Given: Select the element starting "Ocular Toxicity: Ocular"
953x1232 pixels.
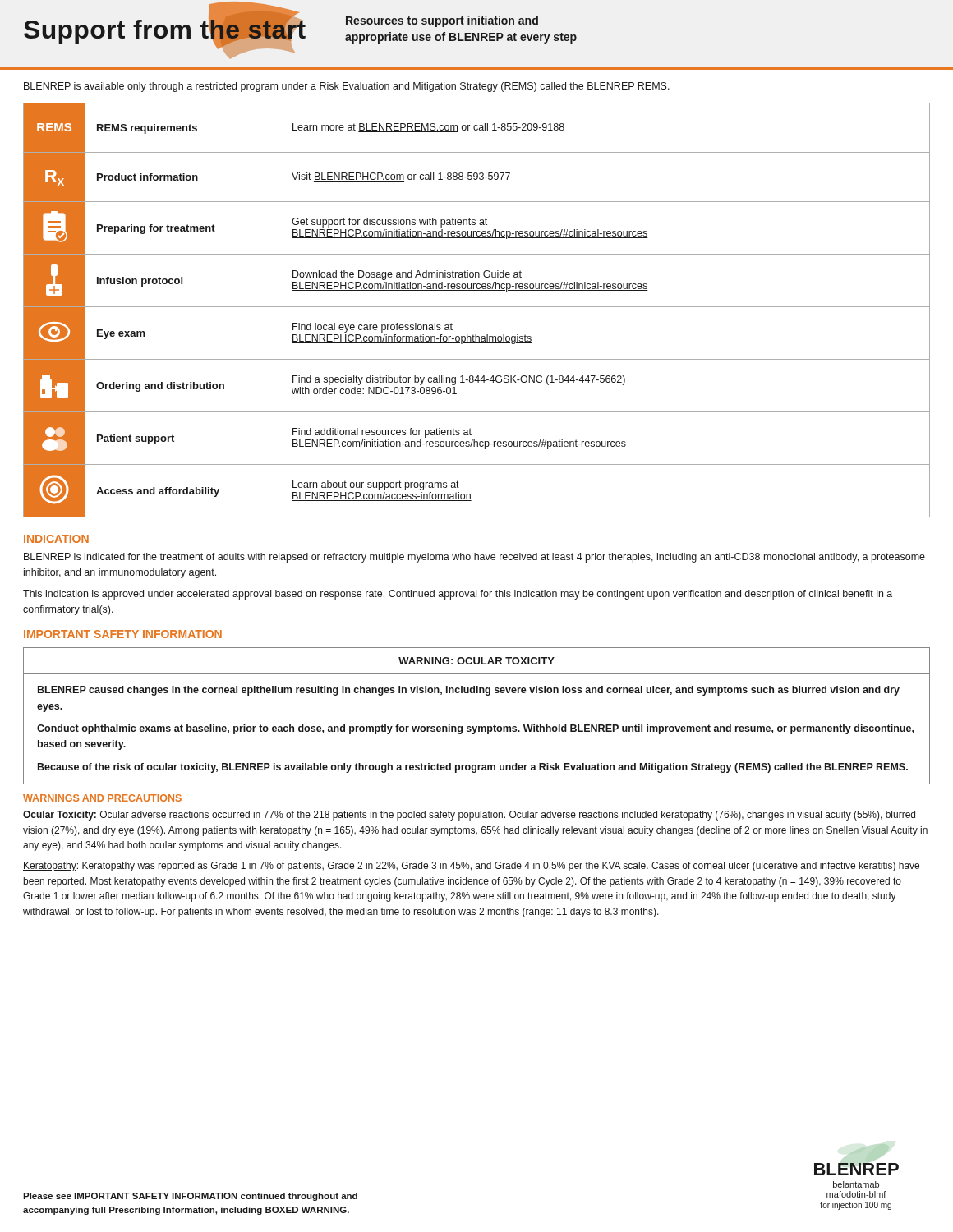Looking at the screenshot, I should (475, 830).
